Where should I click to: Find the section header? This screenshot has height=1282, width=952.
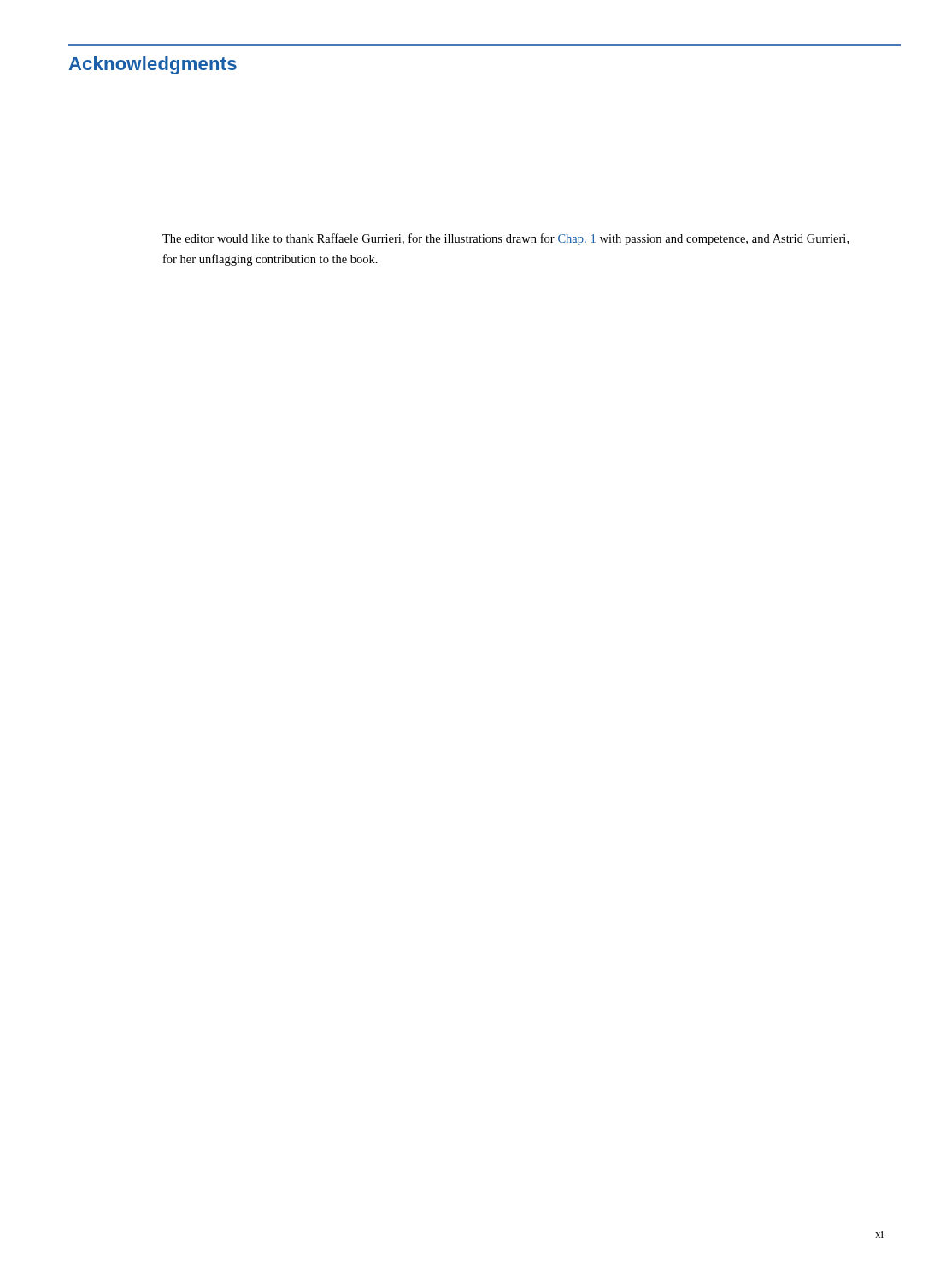click(153, 64)
